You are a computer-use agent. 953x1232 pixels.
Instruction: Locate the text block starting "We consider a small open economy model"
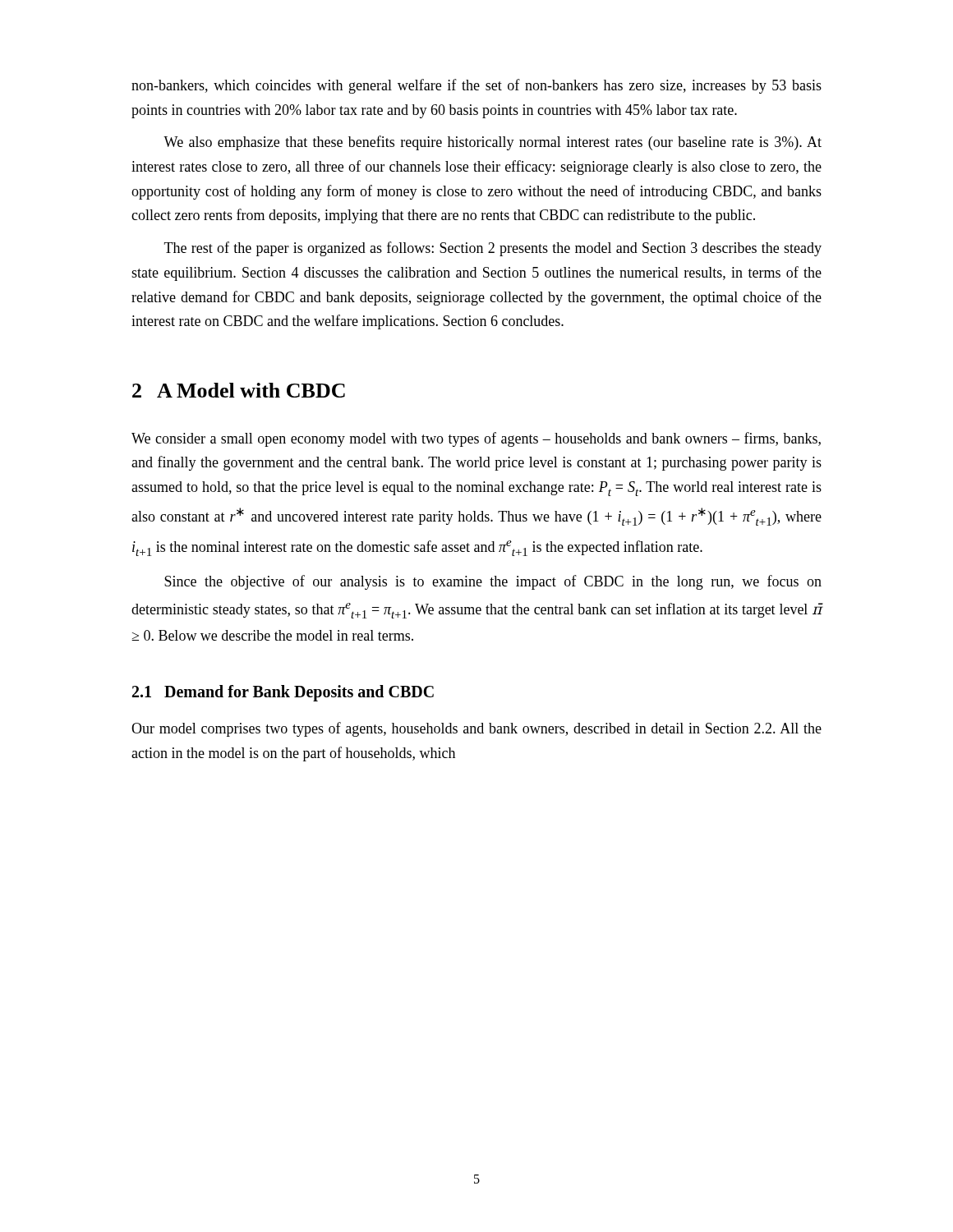tap(476, 494)
